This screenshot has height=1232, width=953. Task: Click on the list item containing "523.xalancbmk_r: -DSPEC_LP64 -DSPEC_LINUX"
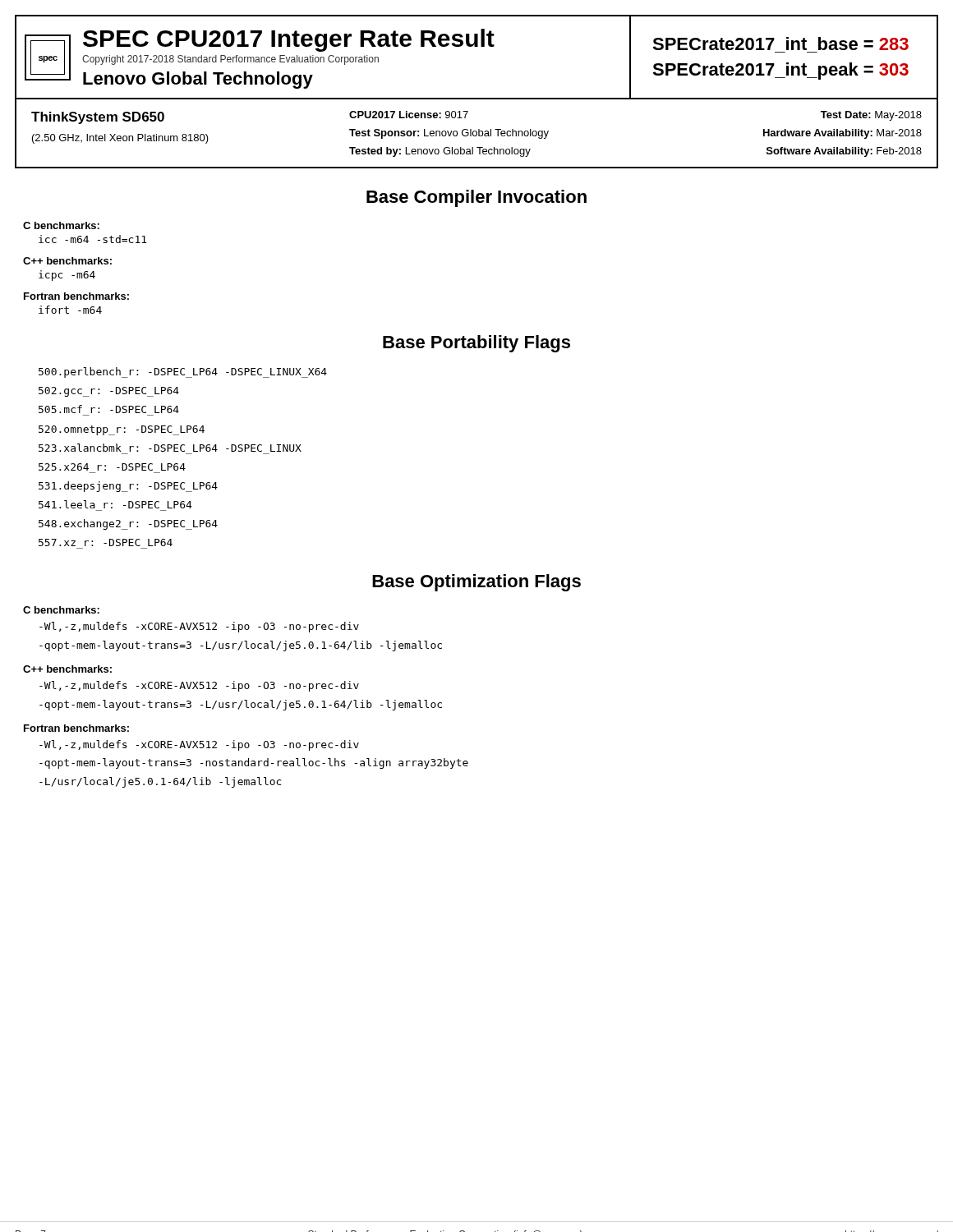170,448
